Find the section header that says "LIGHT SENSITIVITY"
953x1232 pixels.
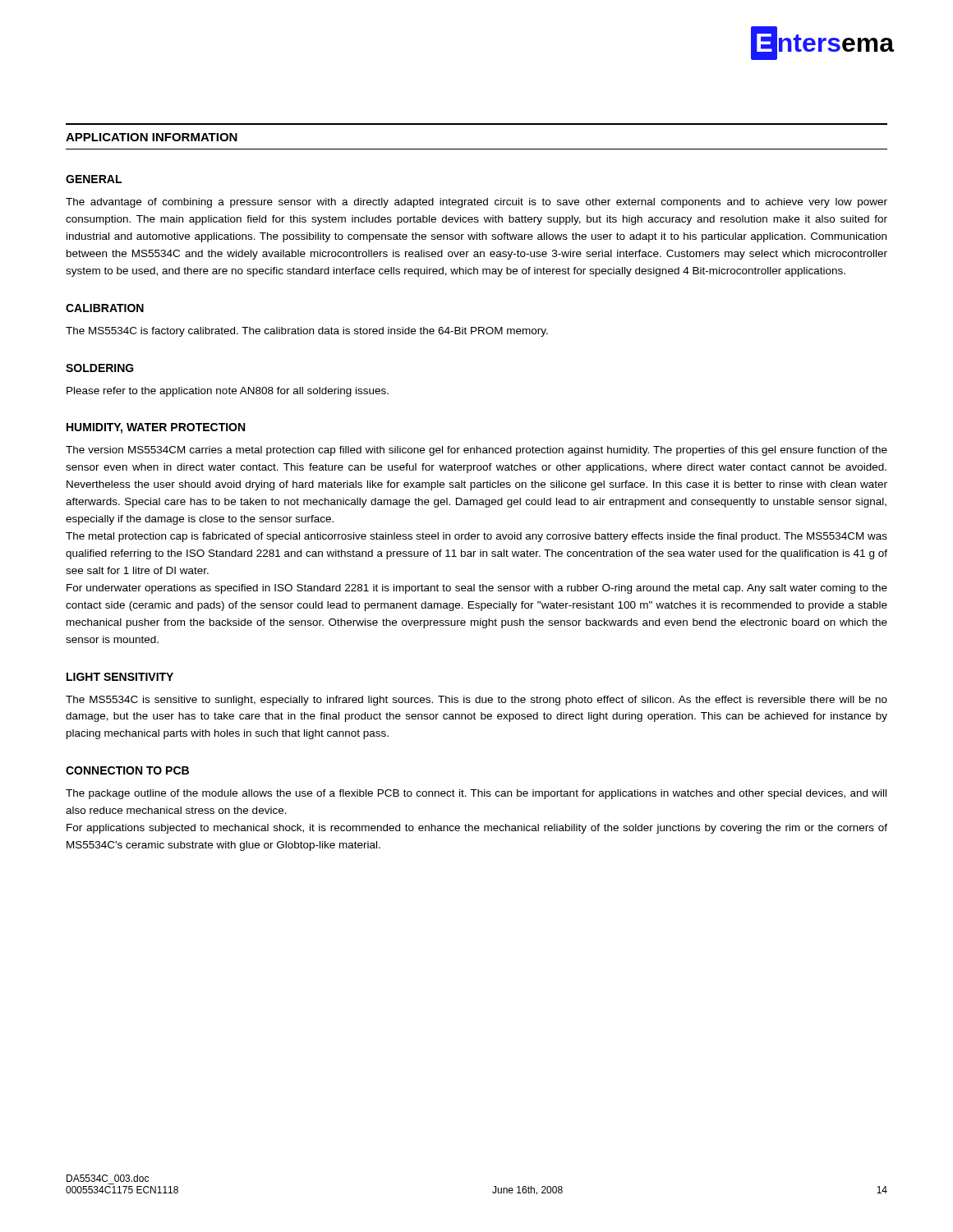tap(120, 676)
